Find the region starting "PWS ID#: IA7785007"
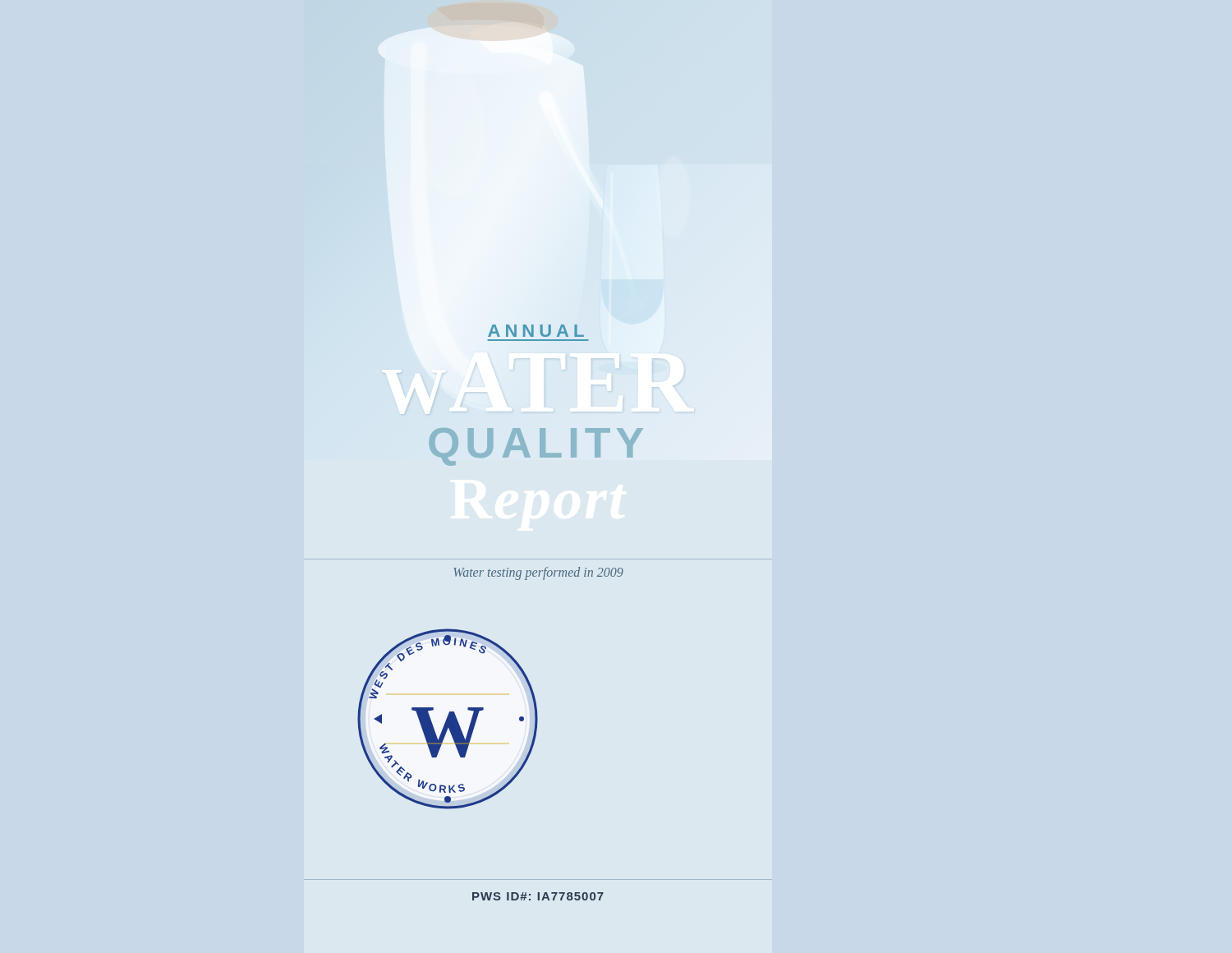Screen dimensions: 953x1232 [x=538, y=896]
